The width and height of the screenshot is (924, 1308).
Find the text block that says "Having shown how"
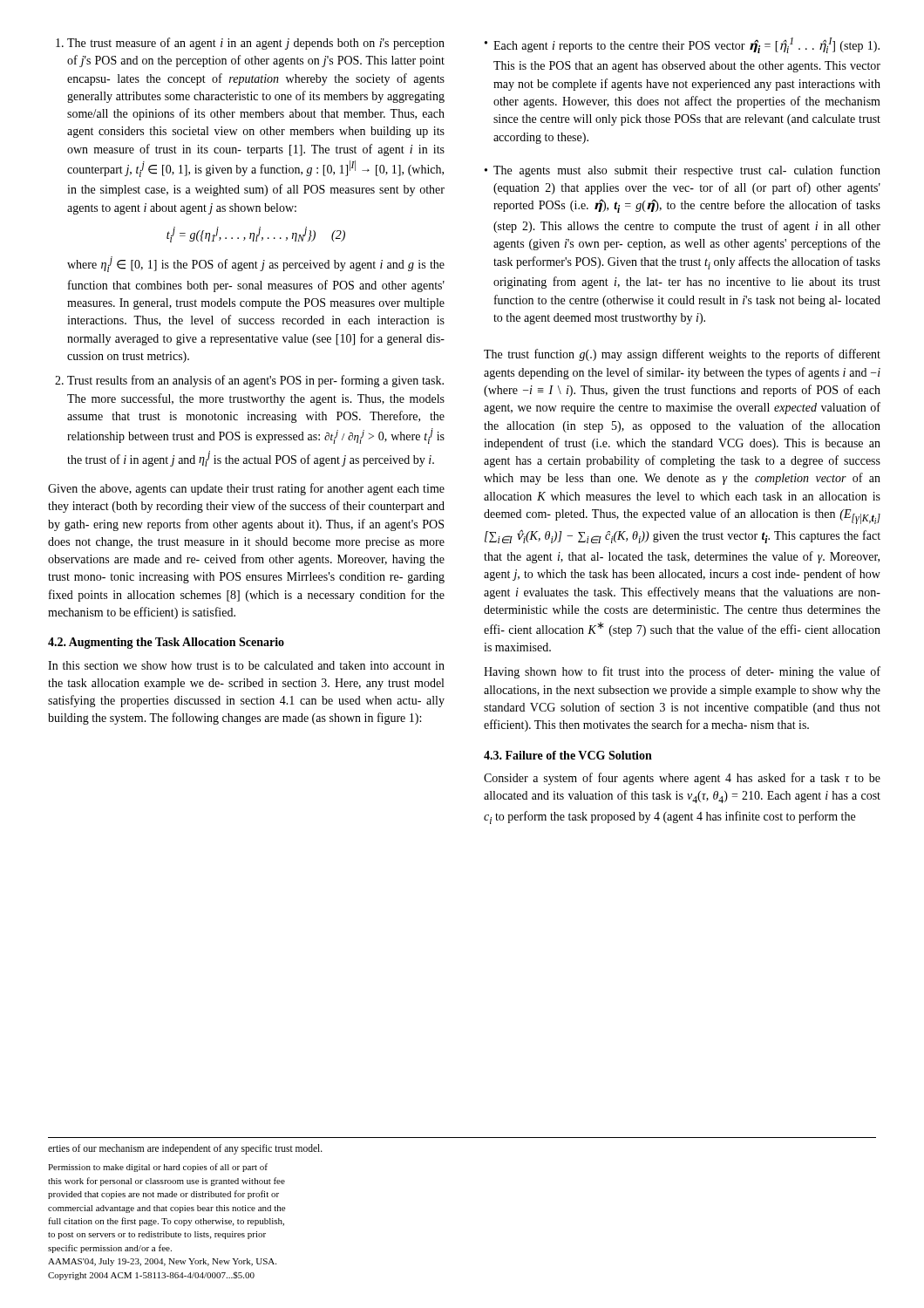pos(682,699)
